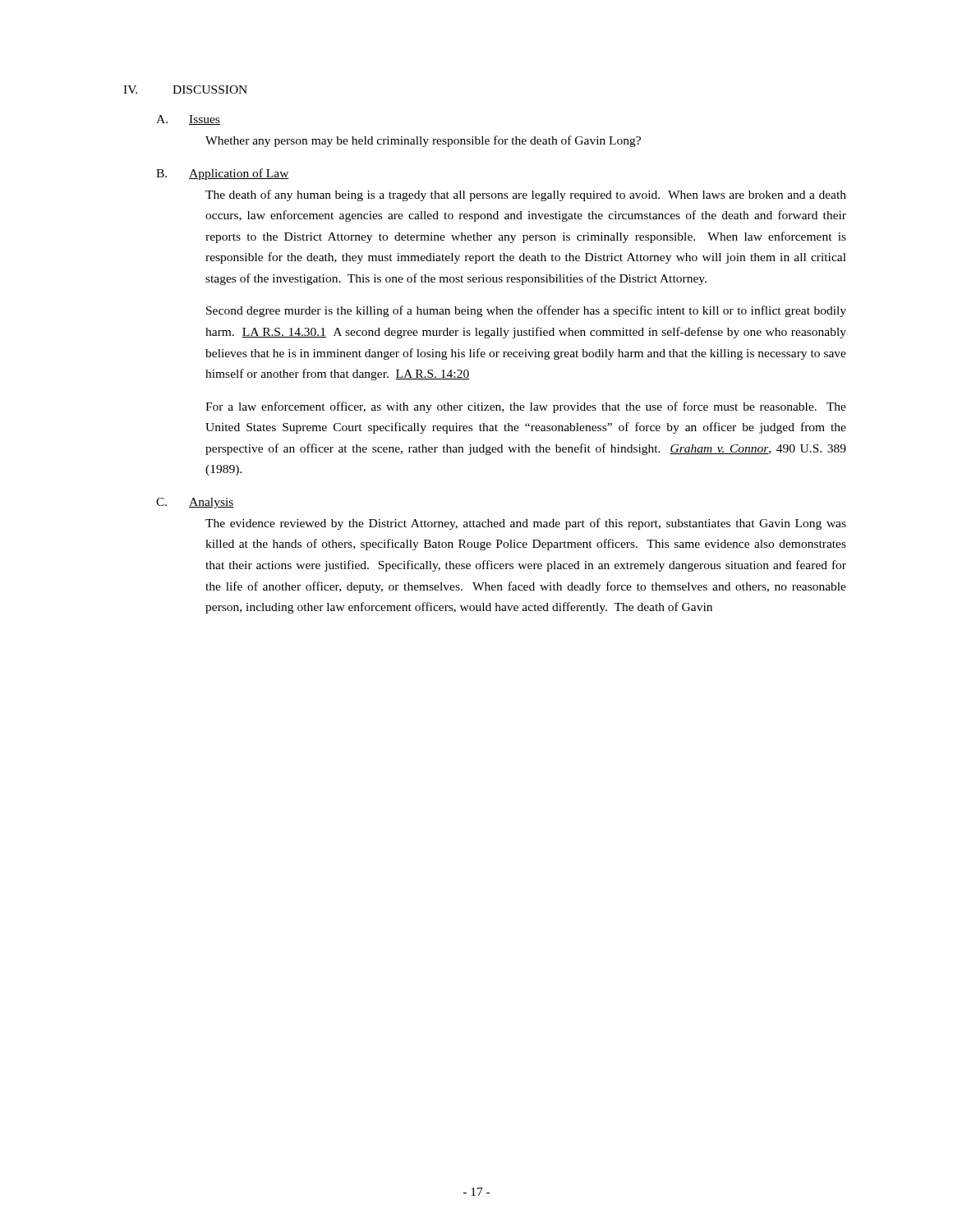This screenshot has height=1232, width=953.
Task: Find the block on this page that starts "The death of any human being is"
Action: 526,236
